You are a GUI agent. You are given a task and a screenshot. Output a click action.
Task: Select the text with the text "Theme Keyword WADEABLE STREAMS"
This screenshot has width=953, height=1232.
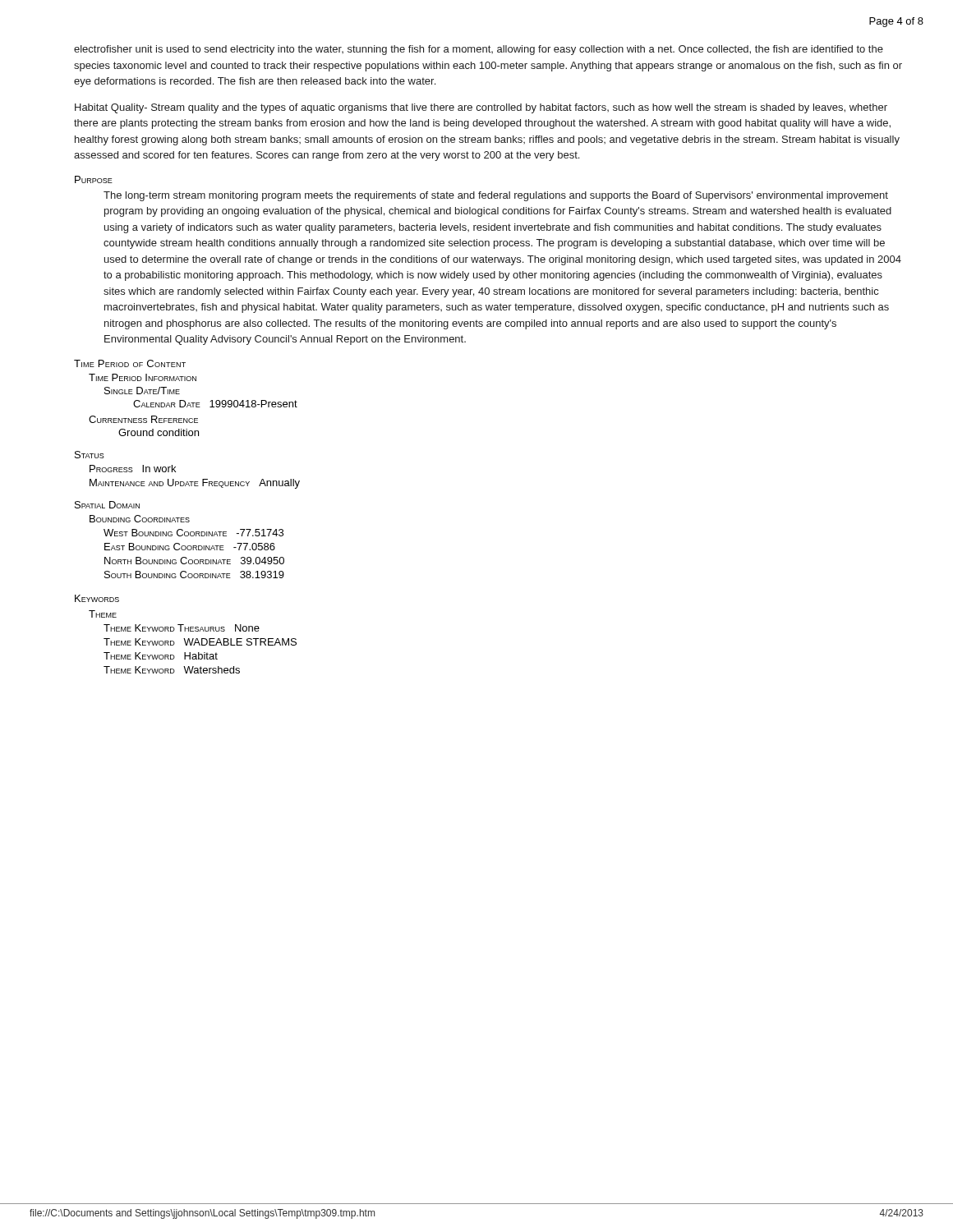point(200,642)
